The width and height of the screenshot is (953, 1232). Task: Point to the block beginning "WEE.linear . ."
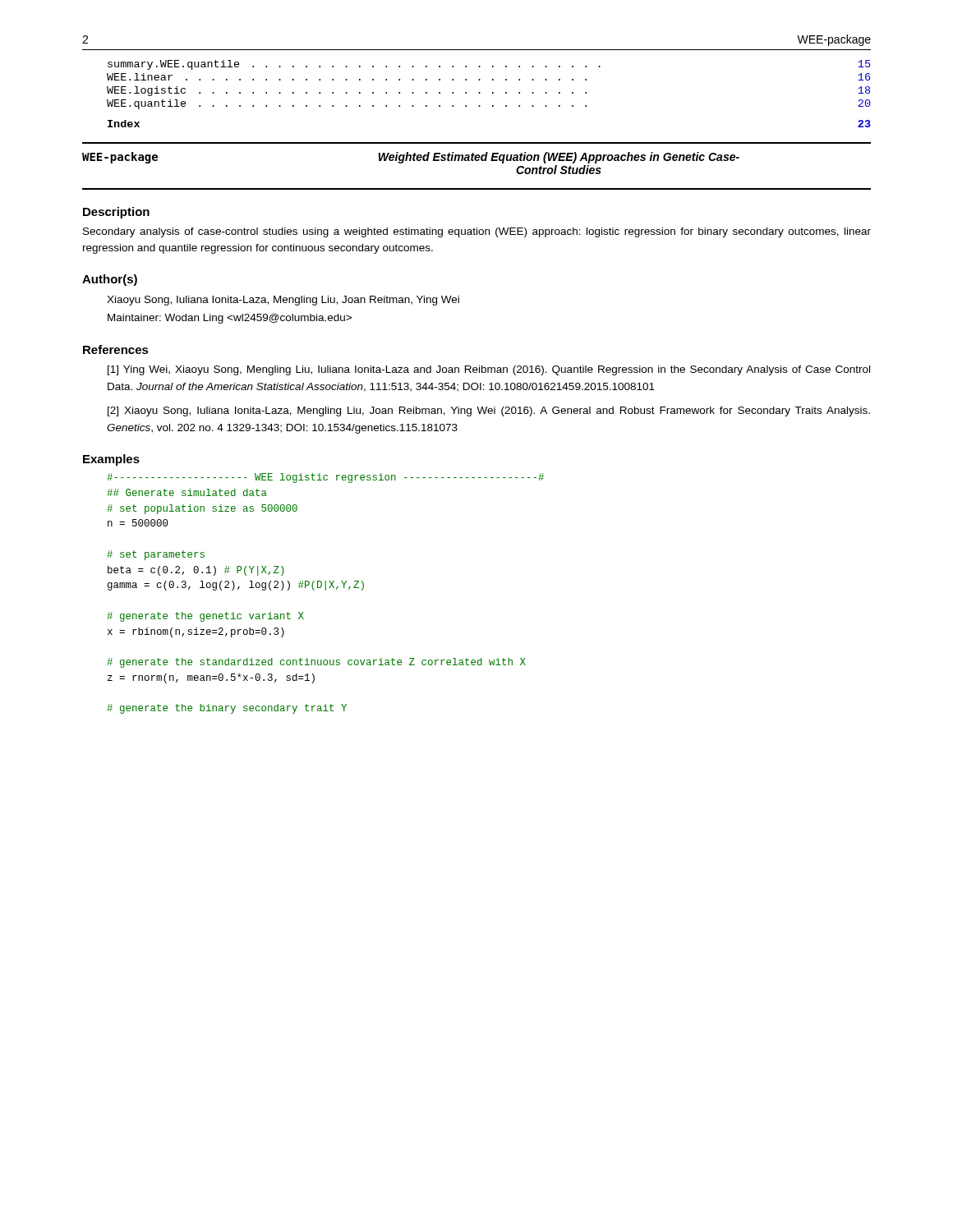click(x=489, y=78)
